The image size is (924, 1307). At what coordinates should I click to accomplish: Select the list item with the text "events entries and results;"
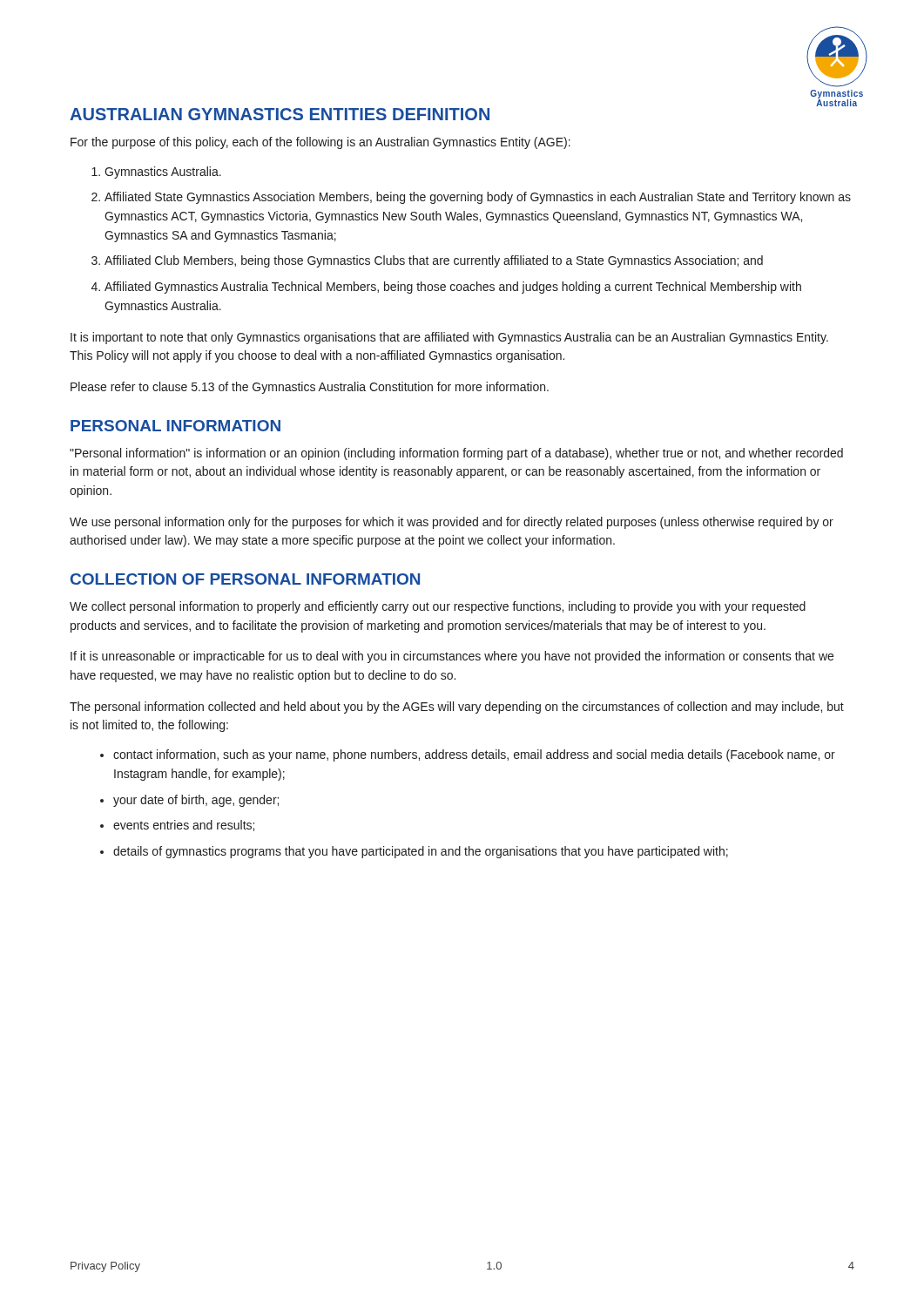click(x=184, y=825)
